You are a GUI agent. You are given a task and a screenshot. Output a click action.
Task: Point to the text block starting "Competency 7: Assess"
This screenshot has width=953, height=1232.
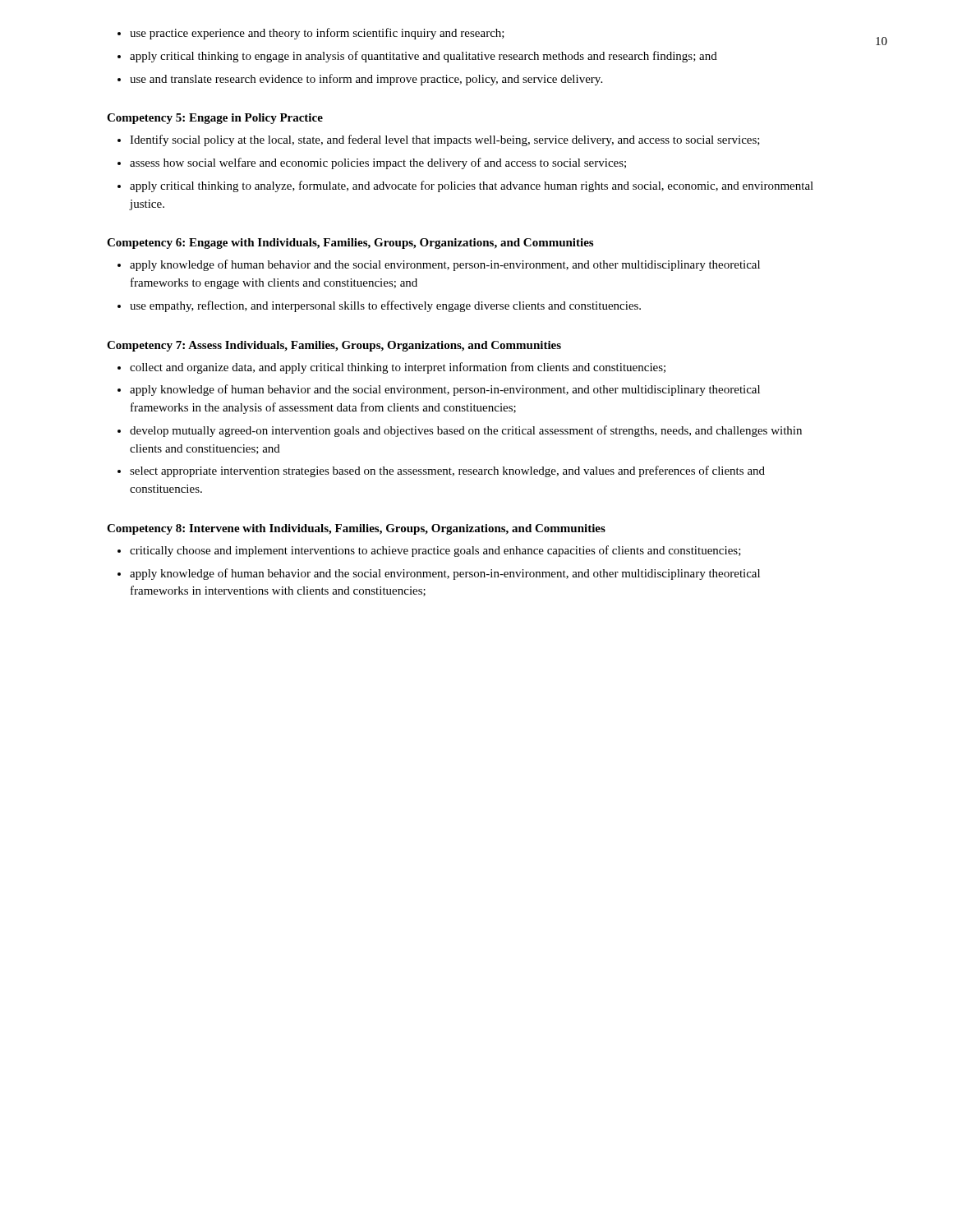point(334,345)
